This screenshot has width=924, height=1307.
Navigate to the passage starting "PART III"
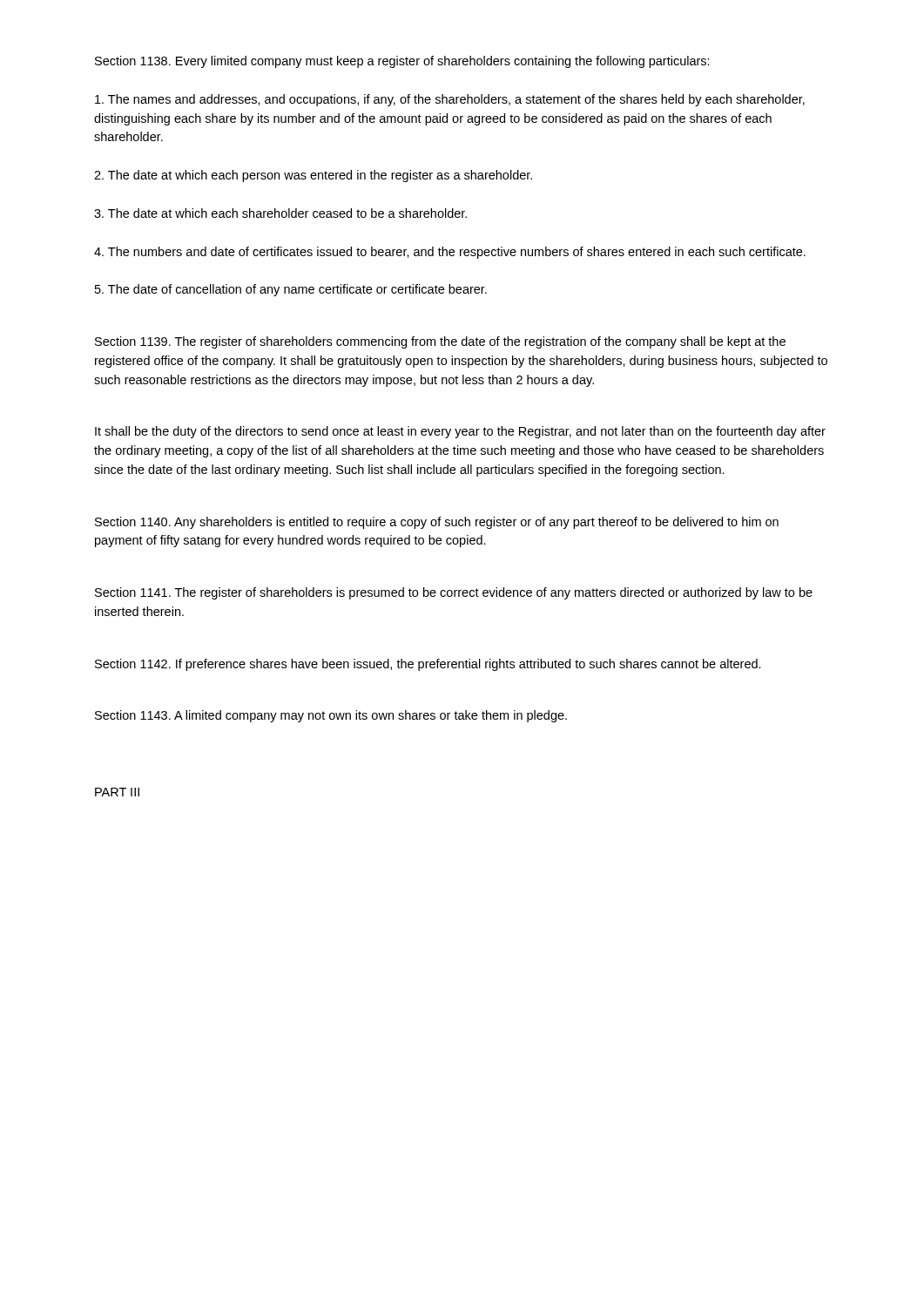coord(117,792)
